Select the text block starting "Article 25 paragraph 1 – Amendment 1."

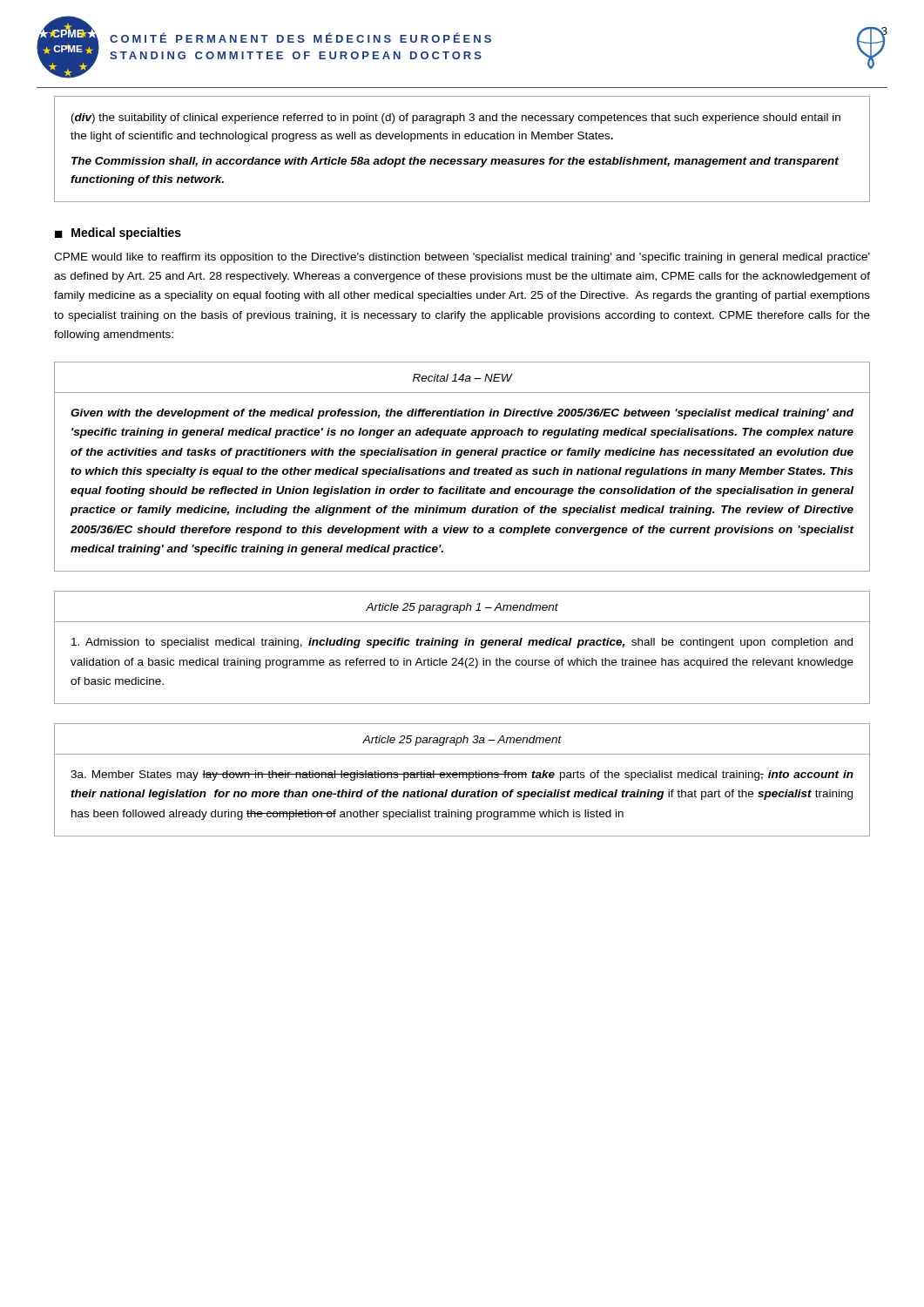point(462,647)
